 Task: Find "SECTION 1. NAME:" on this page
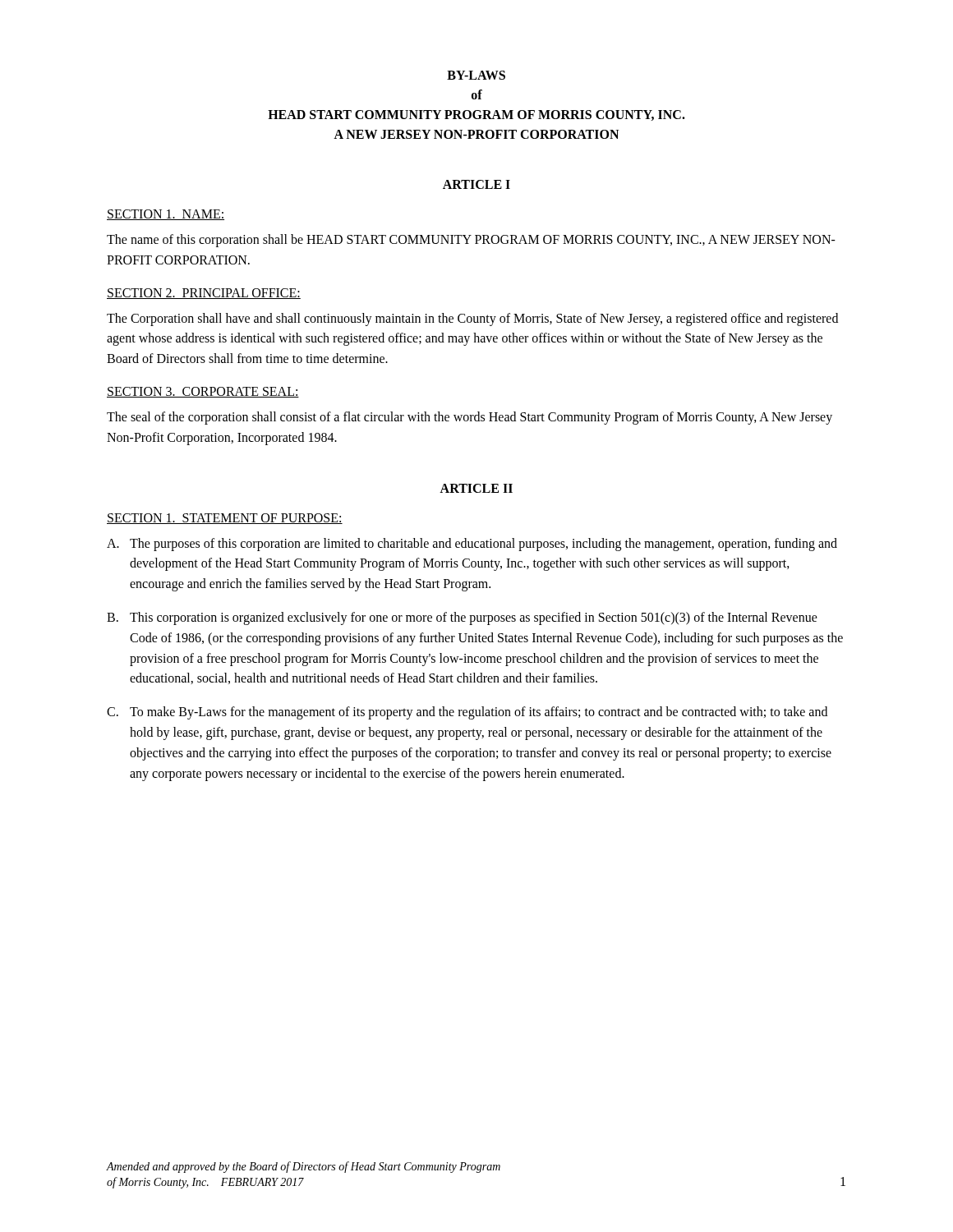coord(166,214)
